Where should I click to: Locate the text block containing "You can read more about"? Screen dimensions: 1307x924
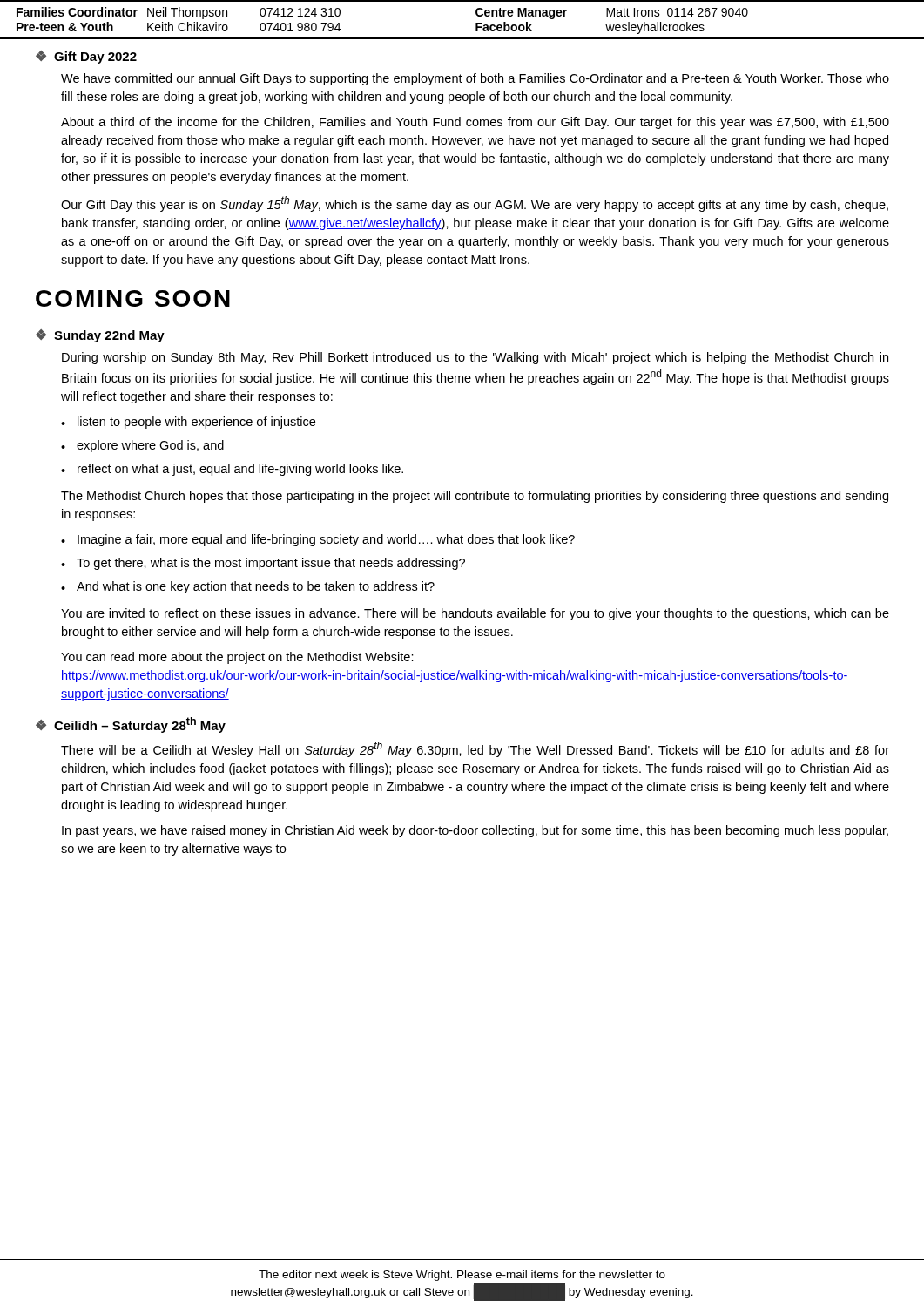[x=454, y=675]
